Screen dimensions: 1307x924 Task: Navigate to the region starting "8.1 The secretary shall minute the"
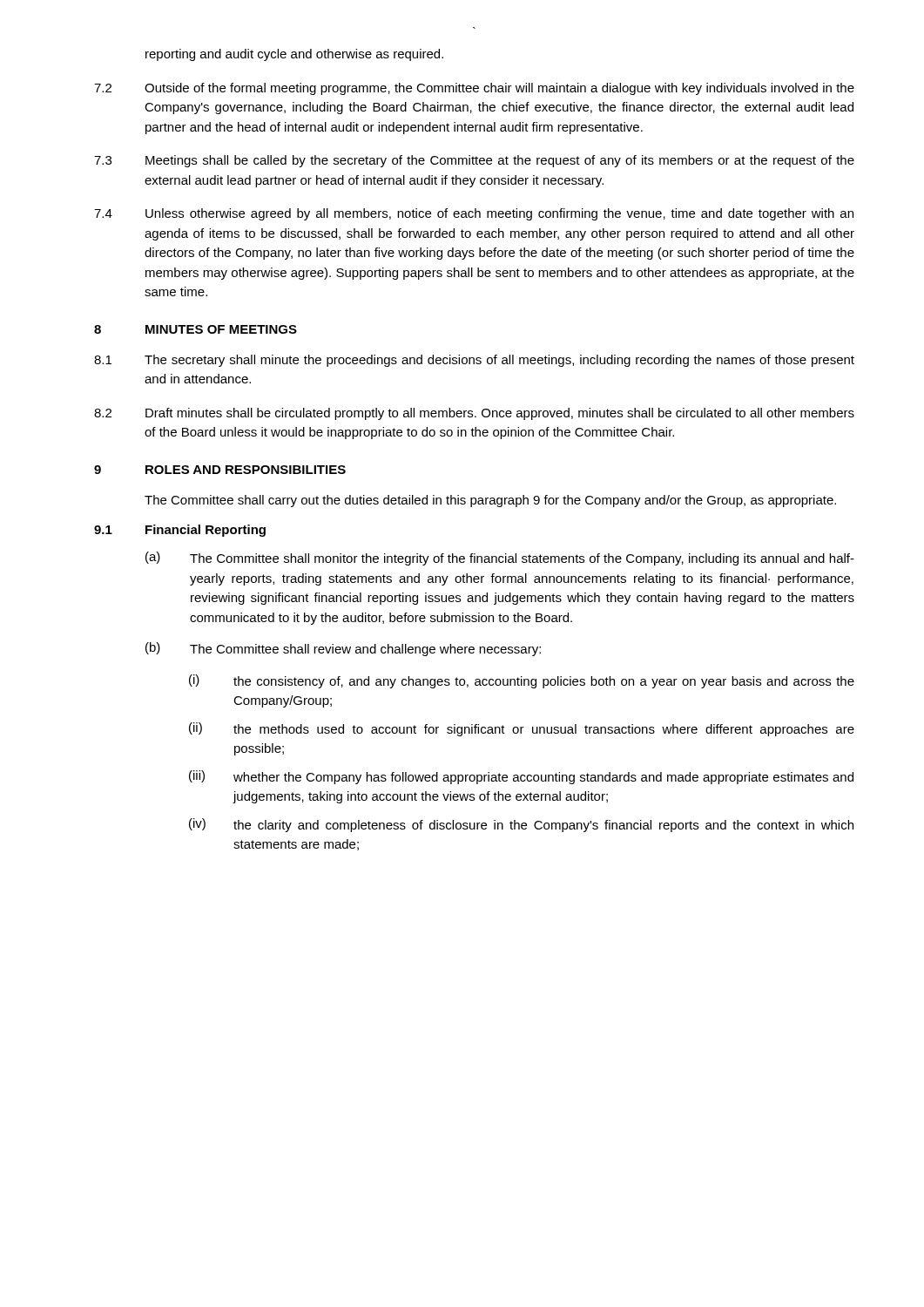click(x=474, y=369)
